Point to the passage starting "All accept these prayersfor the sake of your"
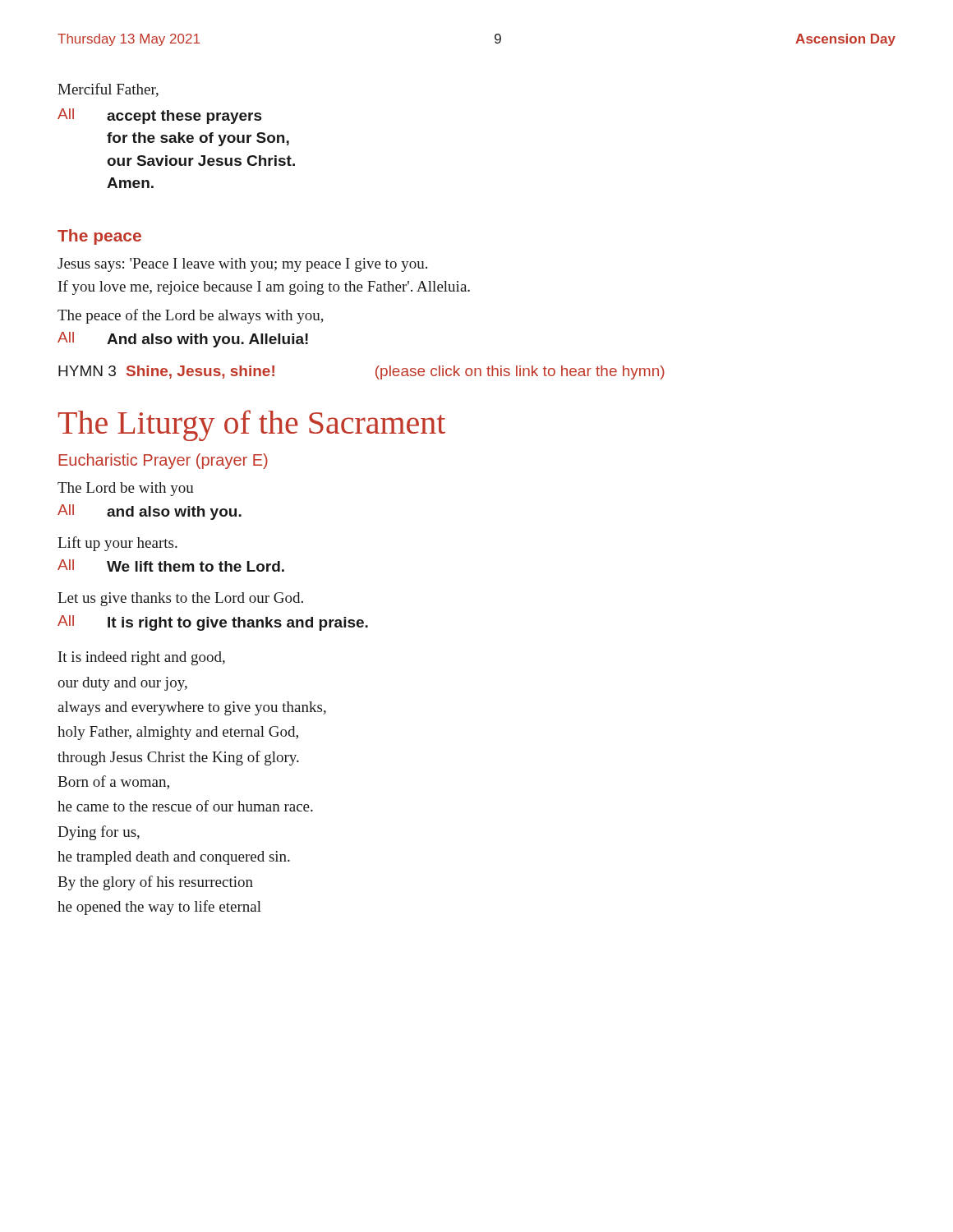Screen dimensions: 1232x953 coord(160,116)
